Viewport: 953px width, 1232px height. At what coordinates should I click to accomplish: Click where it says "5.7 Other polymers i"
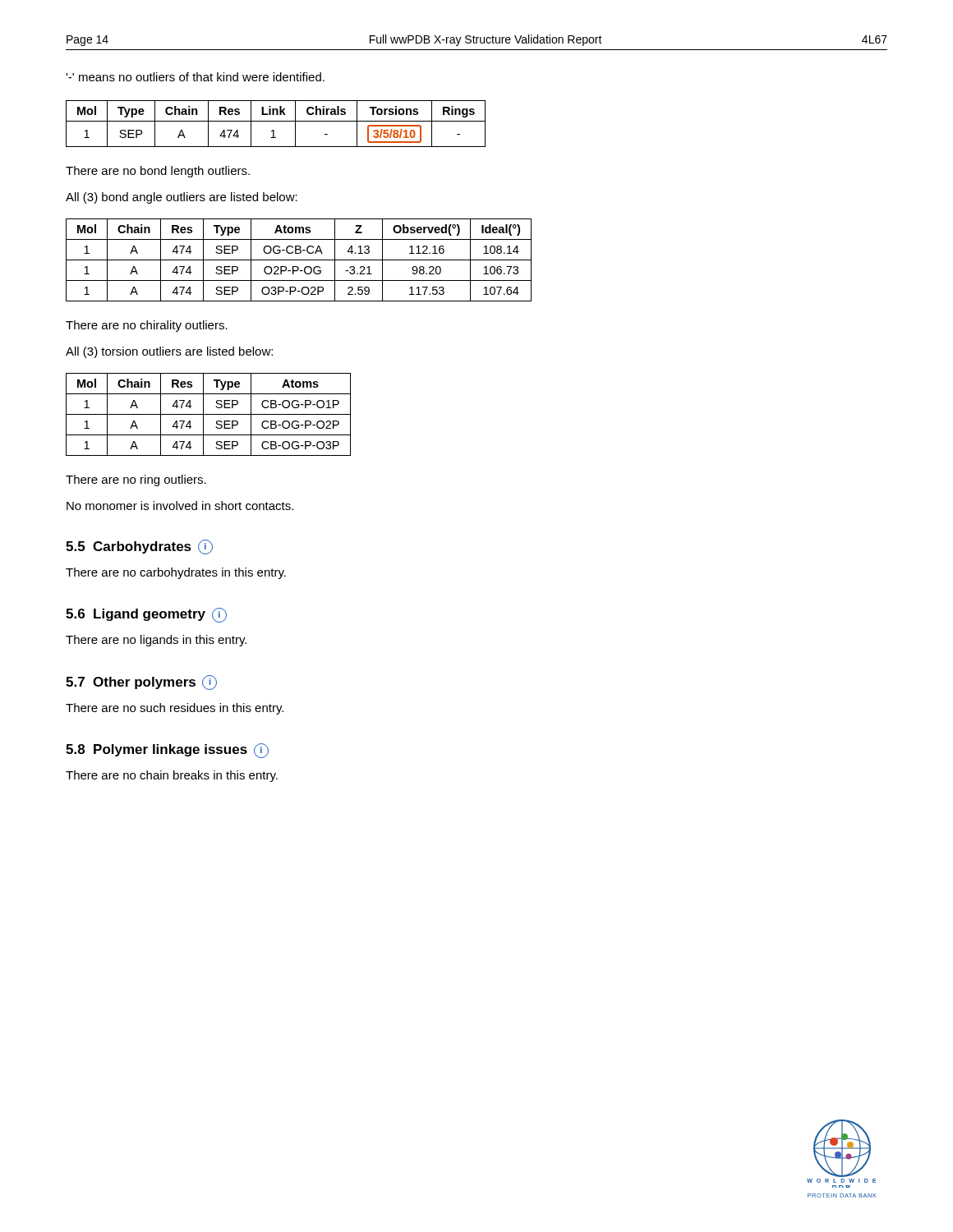pyautogui.click(x=142, y=682)
